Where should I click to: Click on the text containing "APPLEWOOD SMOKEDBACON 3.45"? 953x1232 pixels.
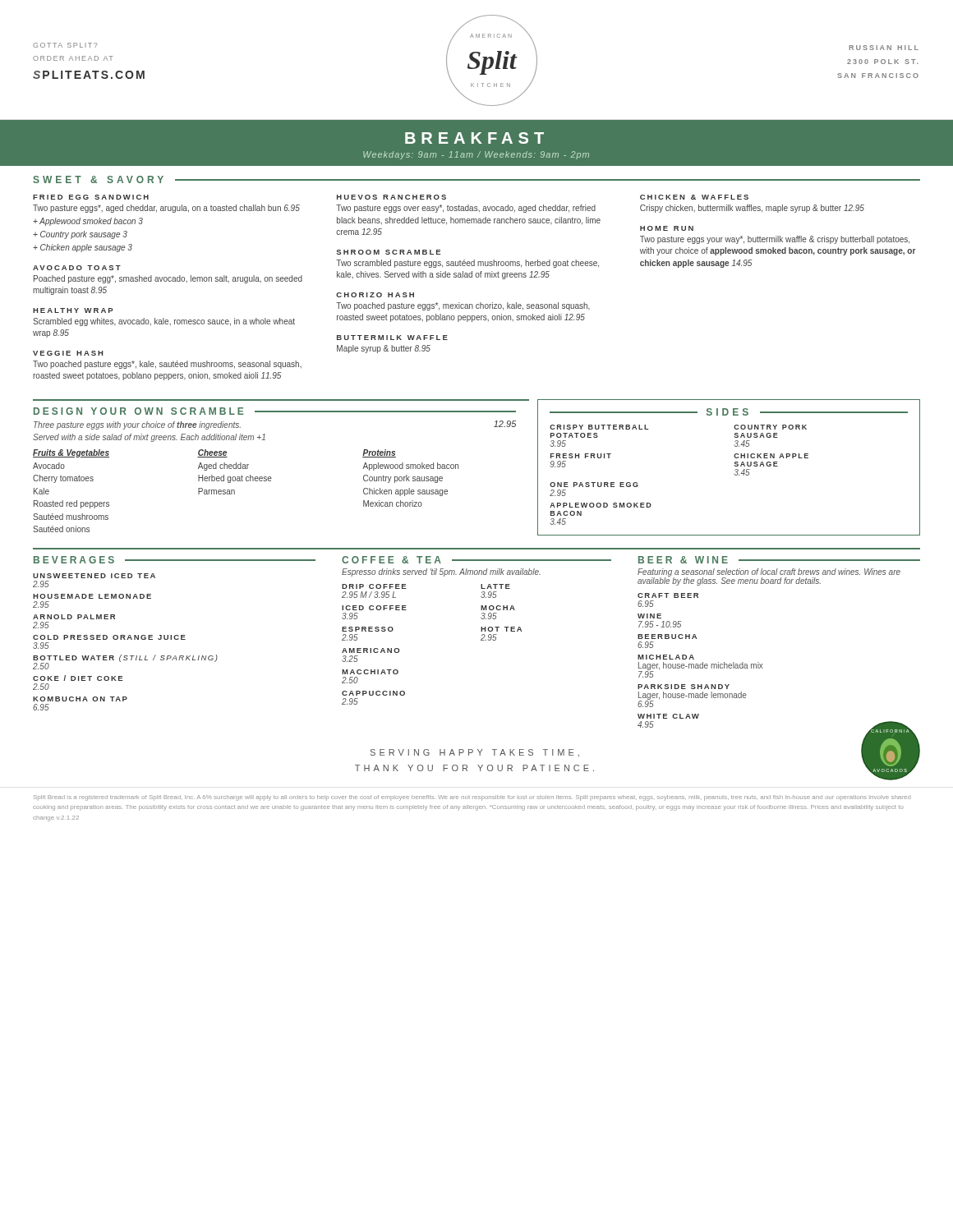pyautogui.click(x=601, y=505)
